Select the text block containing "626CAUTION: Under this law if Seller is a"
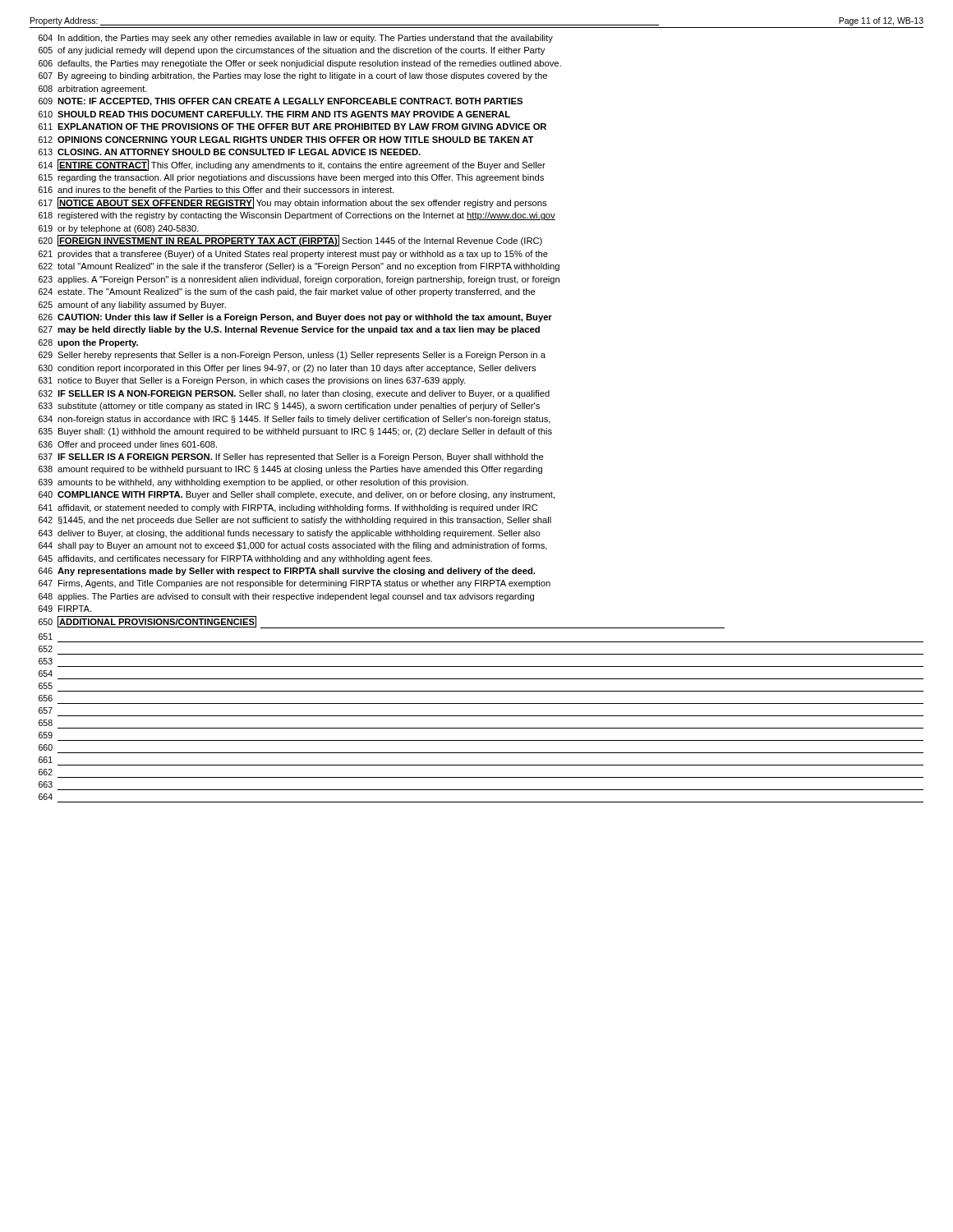 476,330
